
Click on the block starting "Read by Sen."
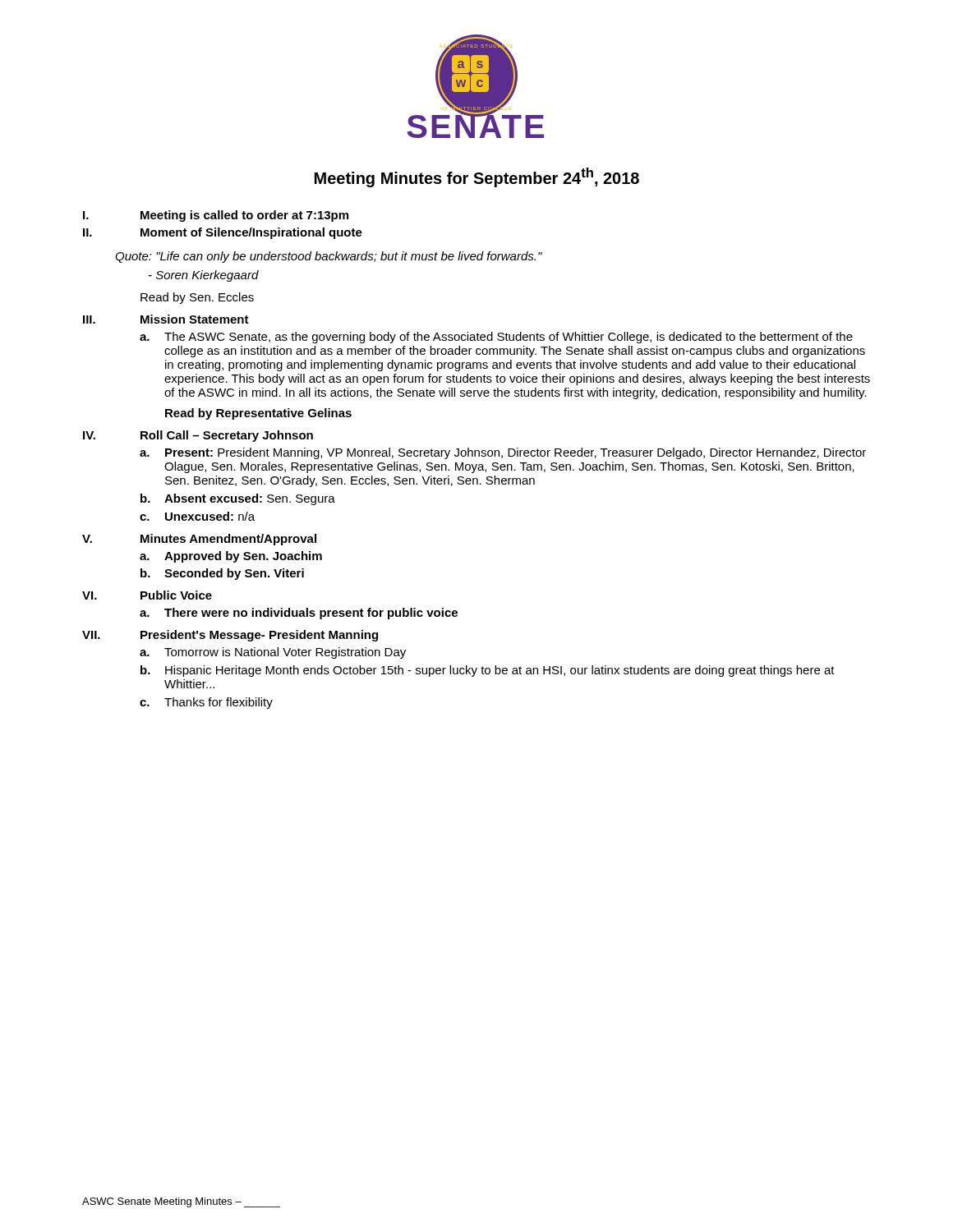click(x=197, y=297)
